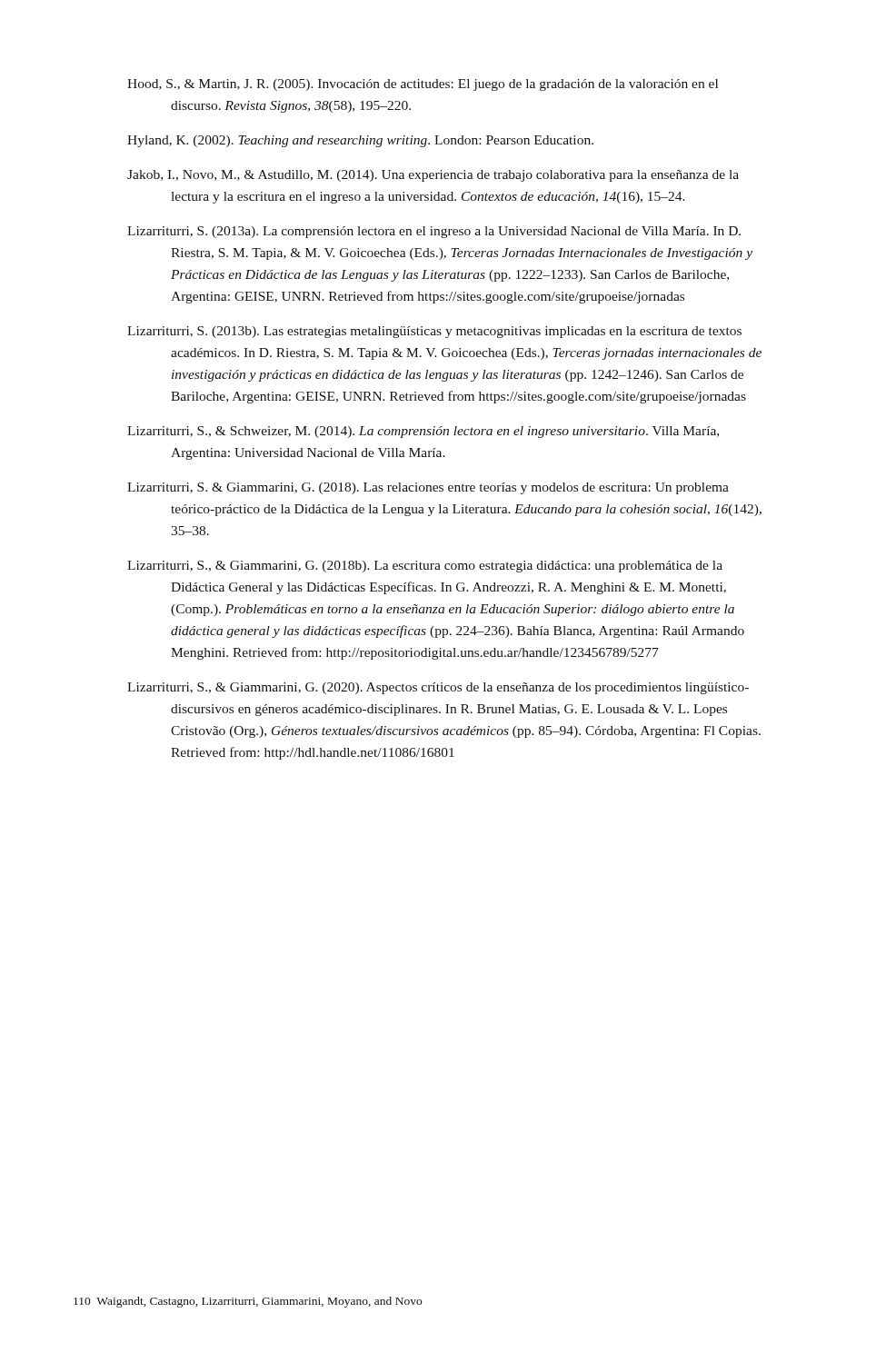Click on the element starting "Jakob, I., Novo, M., & Astudillo,"
This screenshot has width=896, height=1363.
(x=433, y=185)
